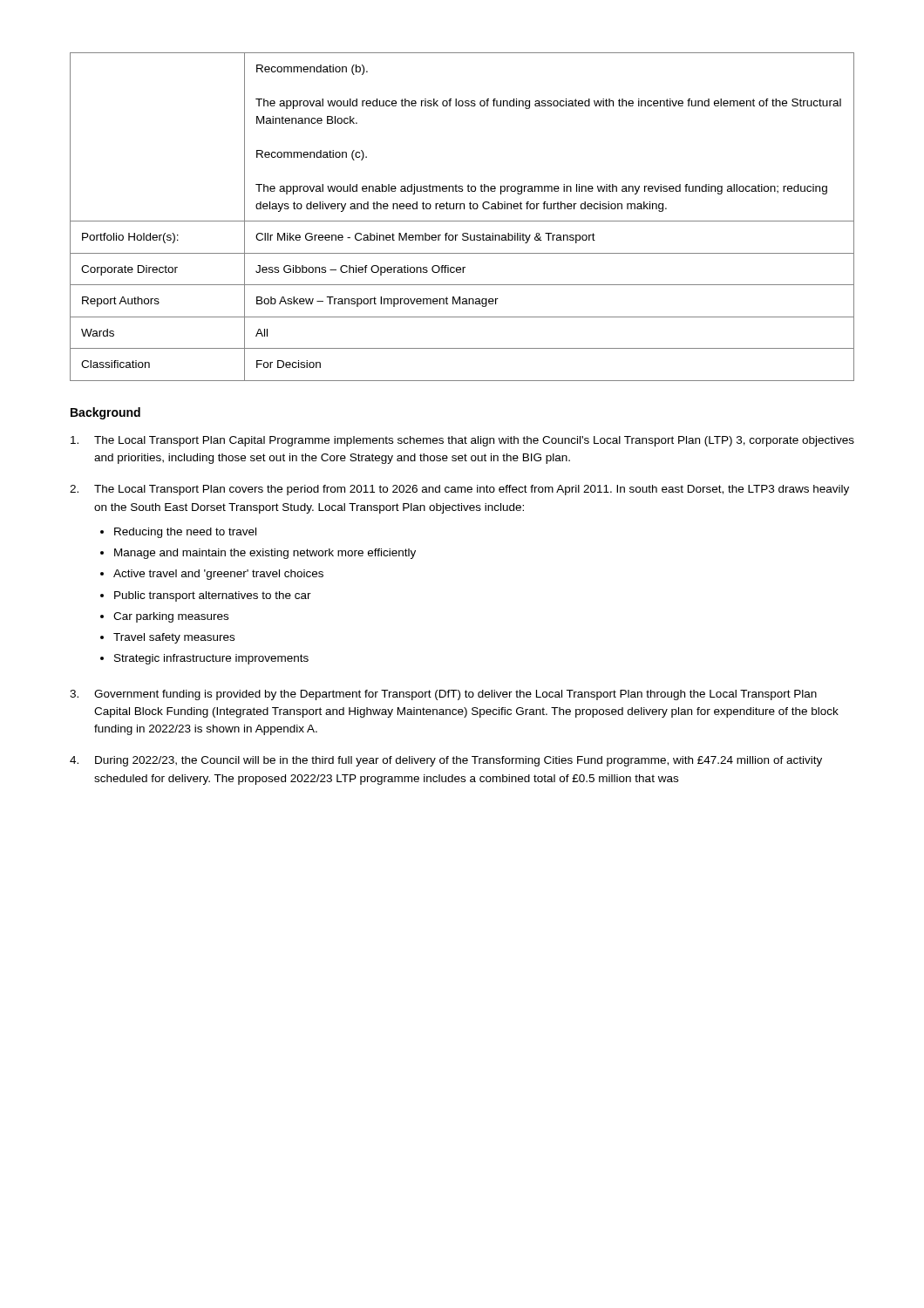Screen dimensions: 1308x924
Task: Locate the list item with the text "2. The Local Transport Plan"
Action: point(459,490)
